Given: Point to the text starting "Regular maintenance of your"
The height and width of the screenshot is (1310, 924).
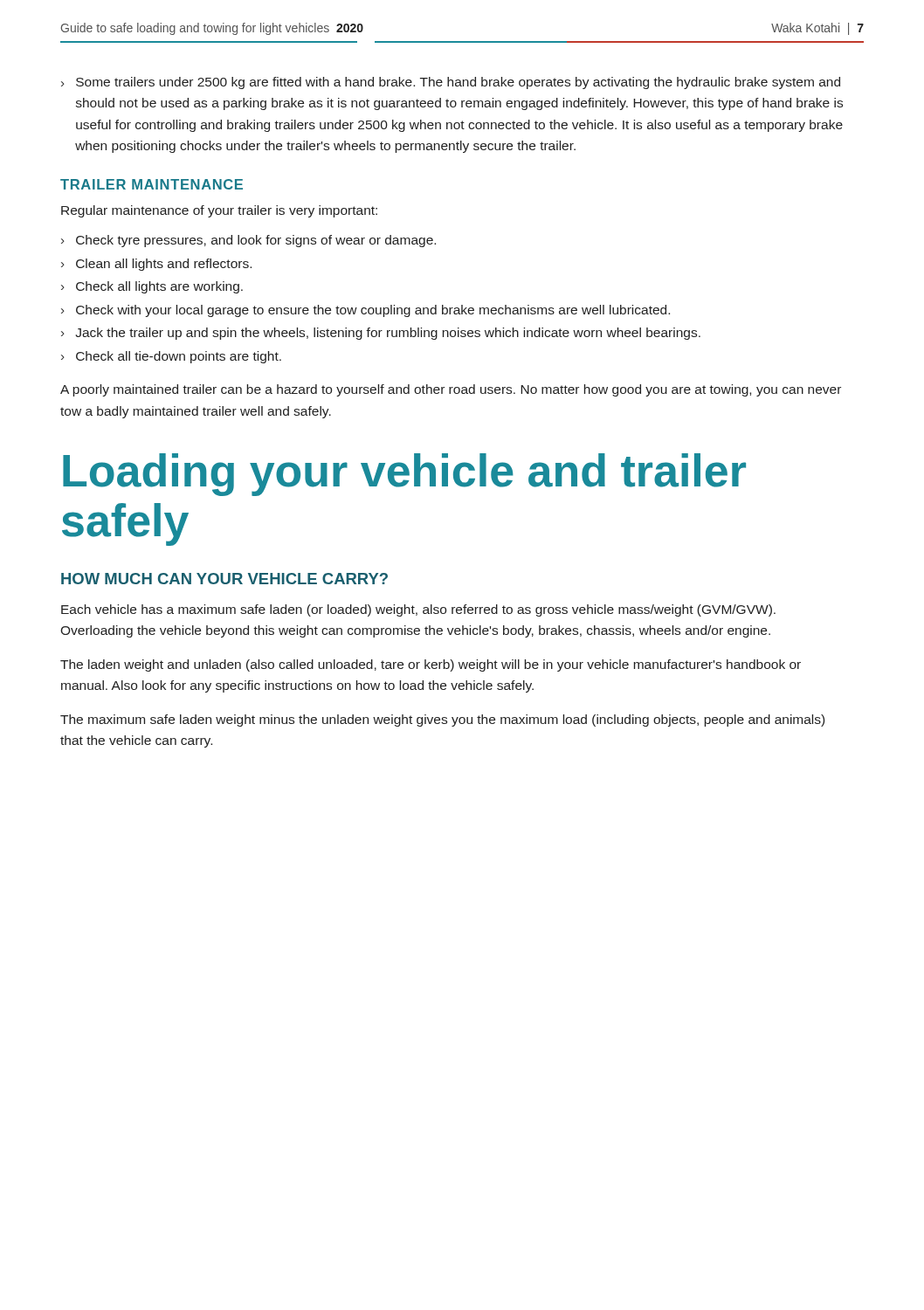Looking at the screenshot, I should coord(219,210).
